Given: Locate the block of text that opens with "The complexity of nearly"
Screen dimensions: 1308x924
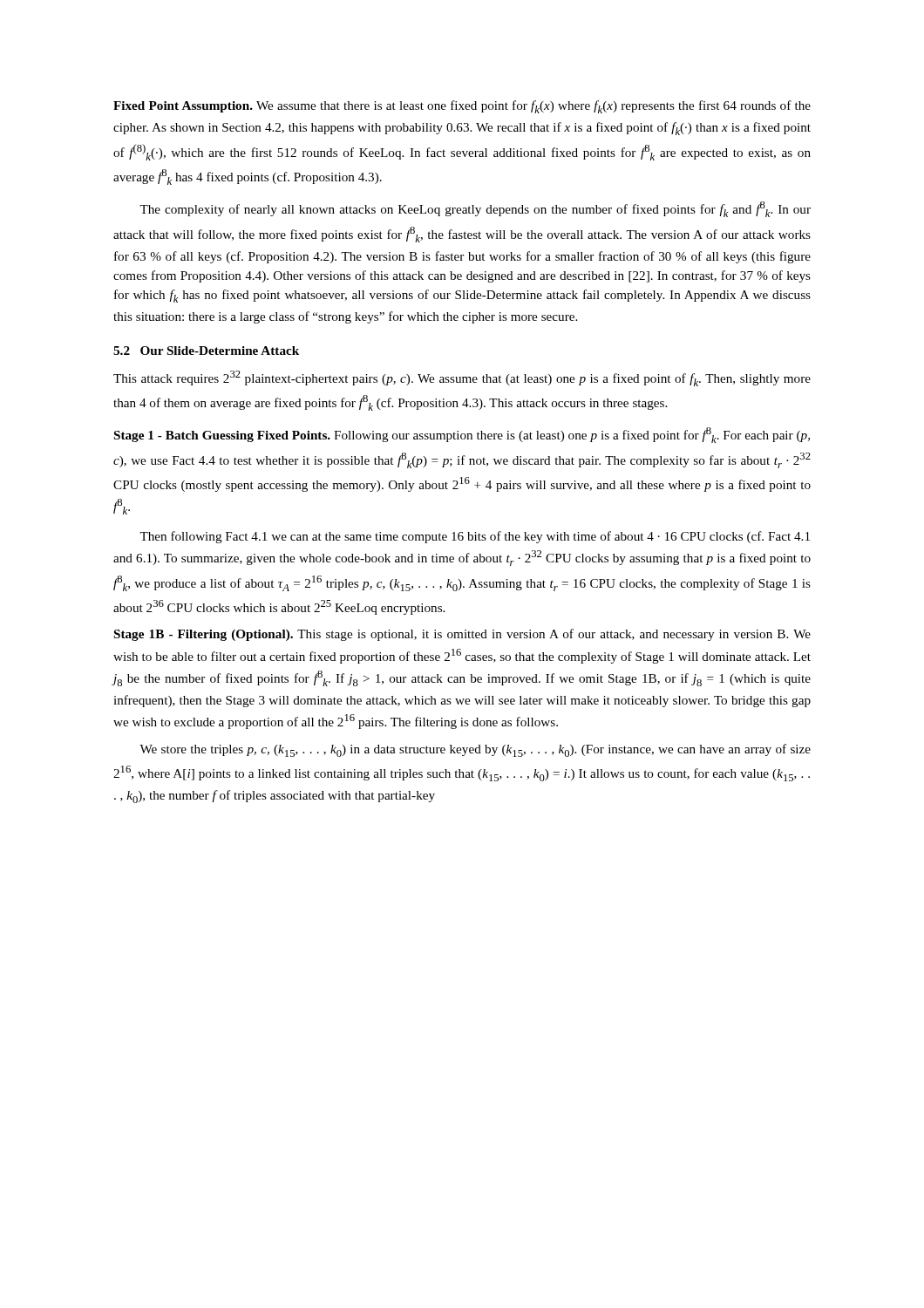Looking at the screenshot, I should pyautogui.click(x=462, y=262).
